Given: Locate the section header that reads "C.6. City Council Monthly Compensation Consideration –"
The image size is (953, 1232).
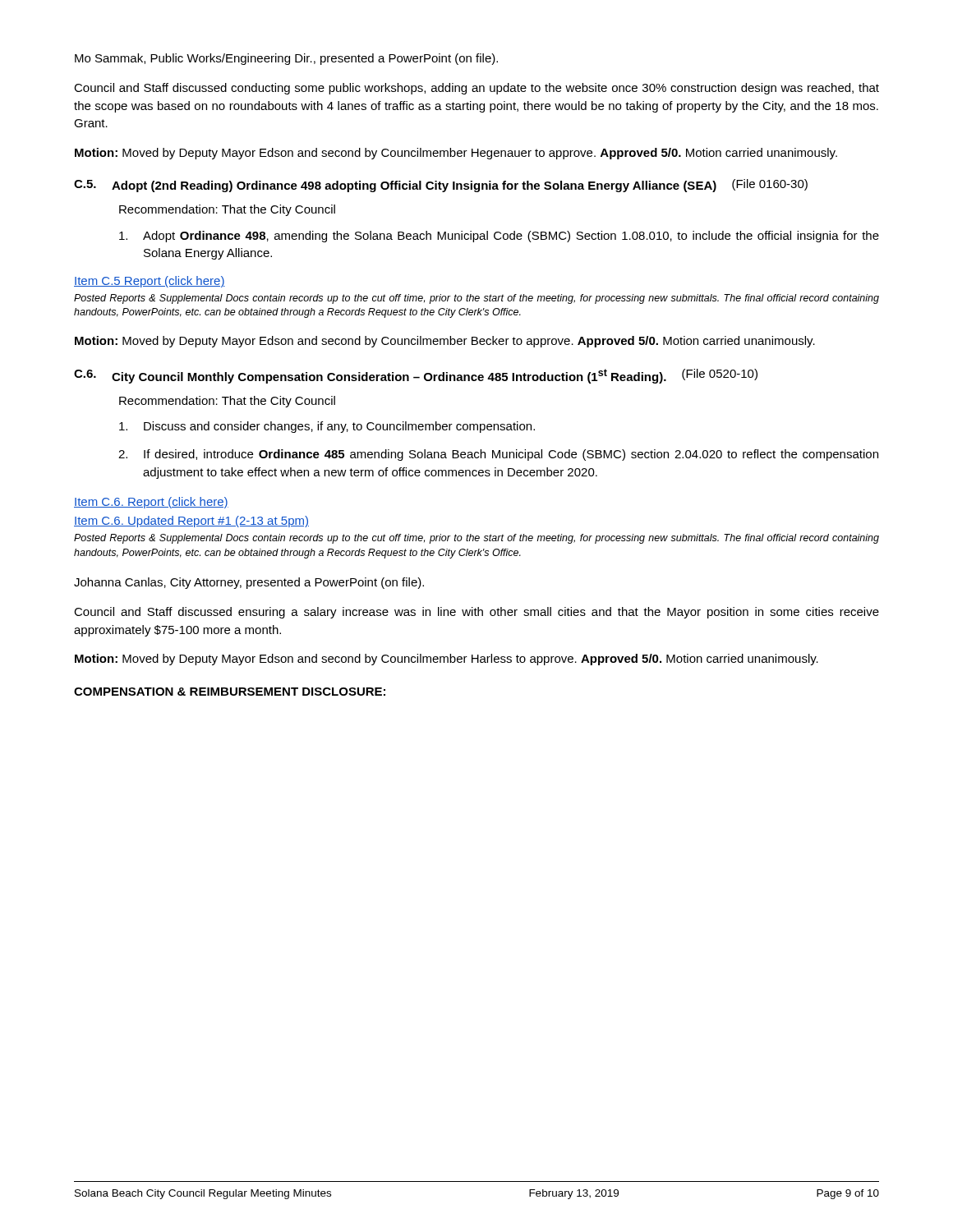Looking at the screenshot, I should 416,375.
